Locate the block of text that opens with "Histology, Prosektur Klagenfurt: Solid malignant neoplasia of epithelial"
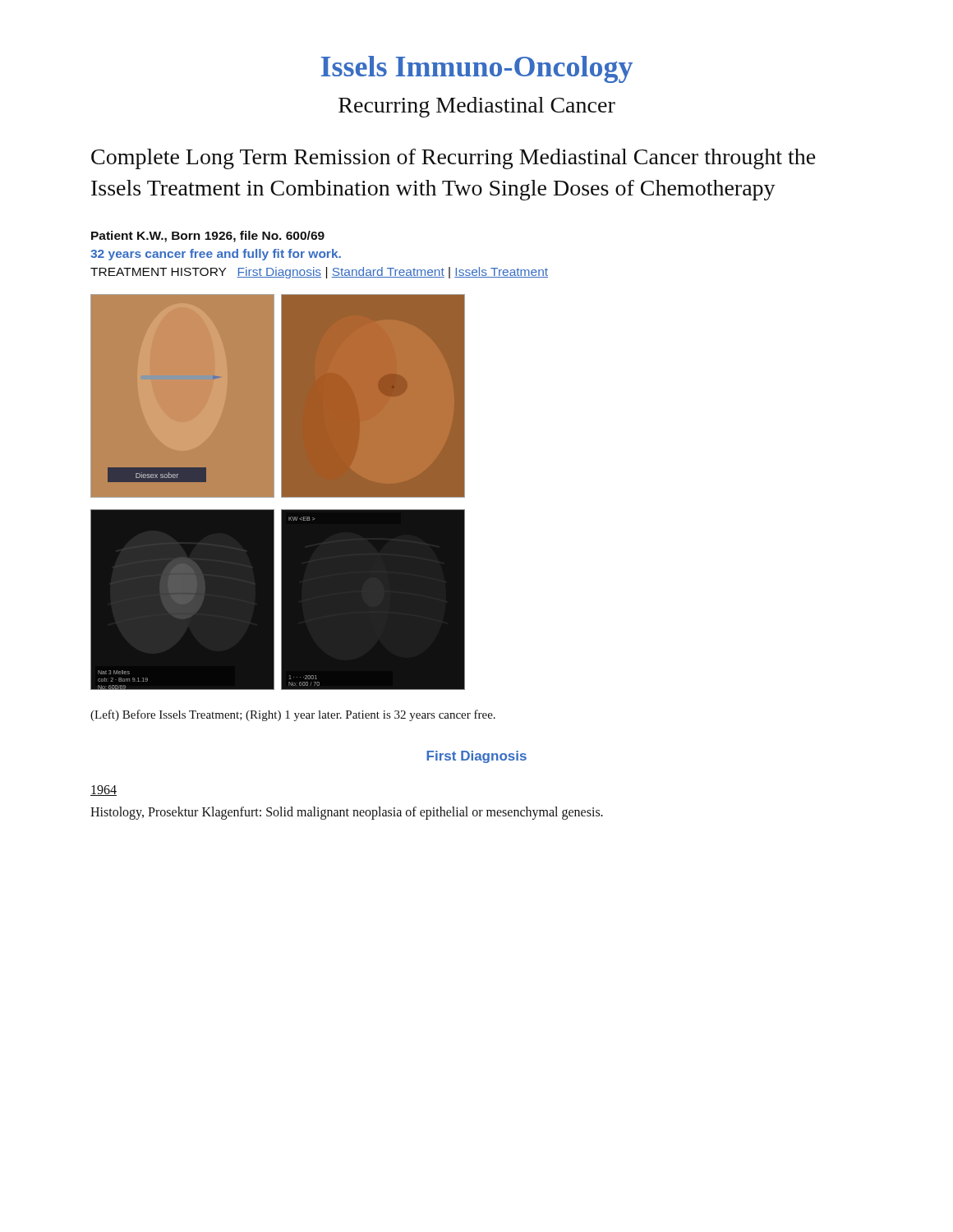953x1232 pixels. coord(476,812)
